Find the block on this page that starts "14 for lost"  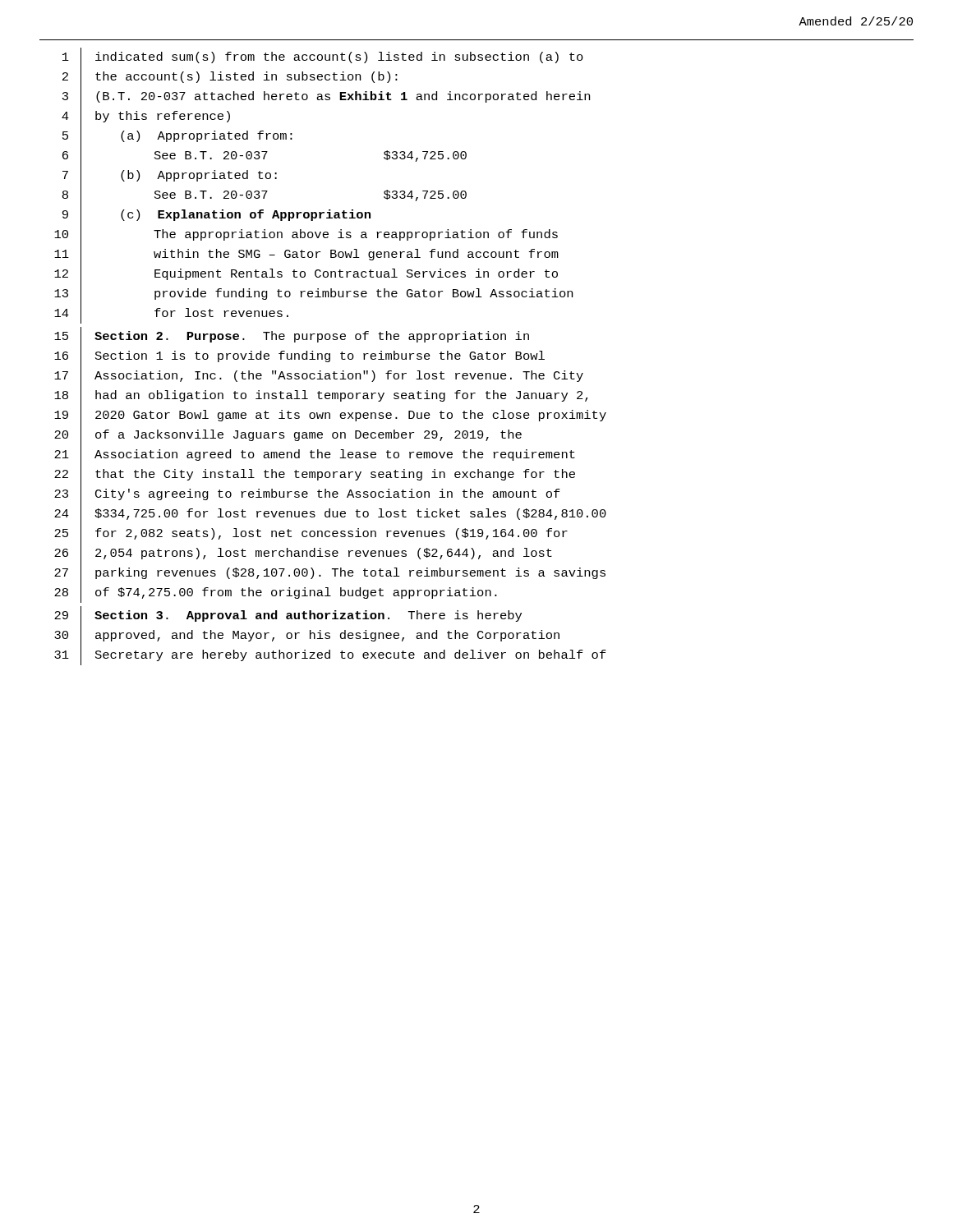(171, 314)
